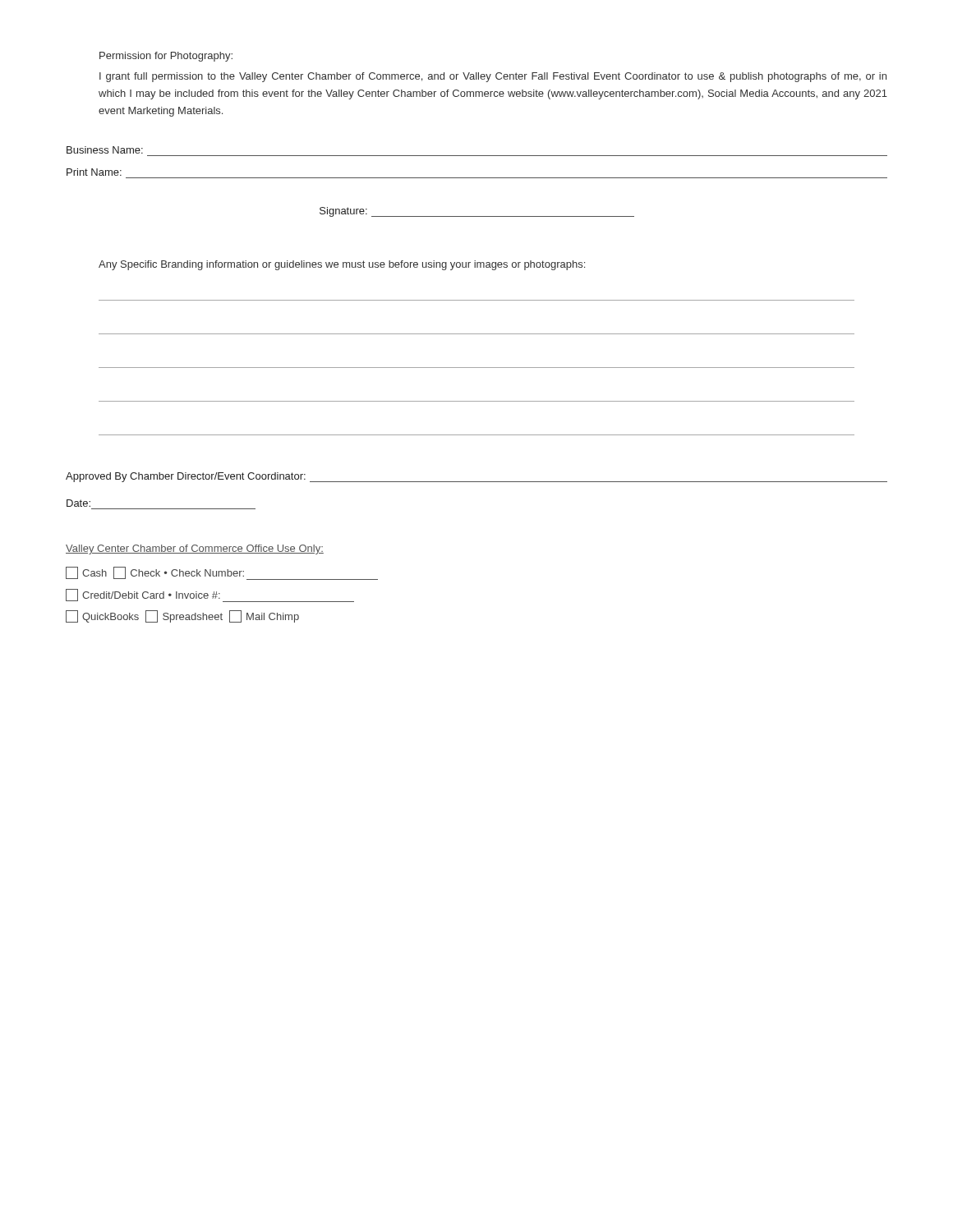Image resolution: width=953 pixels, height=1232 pixels.
Task: Find the text block starting "Approved By Chamber Director/Event"
Action: (x=476, y=475)
